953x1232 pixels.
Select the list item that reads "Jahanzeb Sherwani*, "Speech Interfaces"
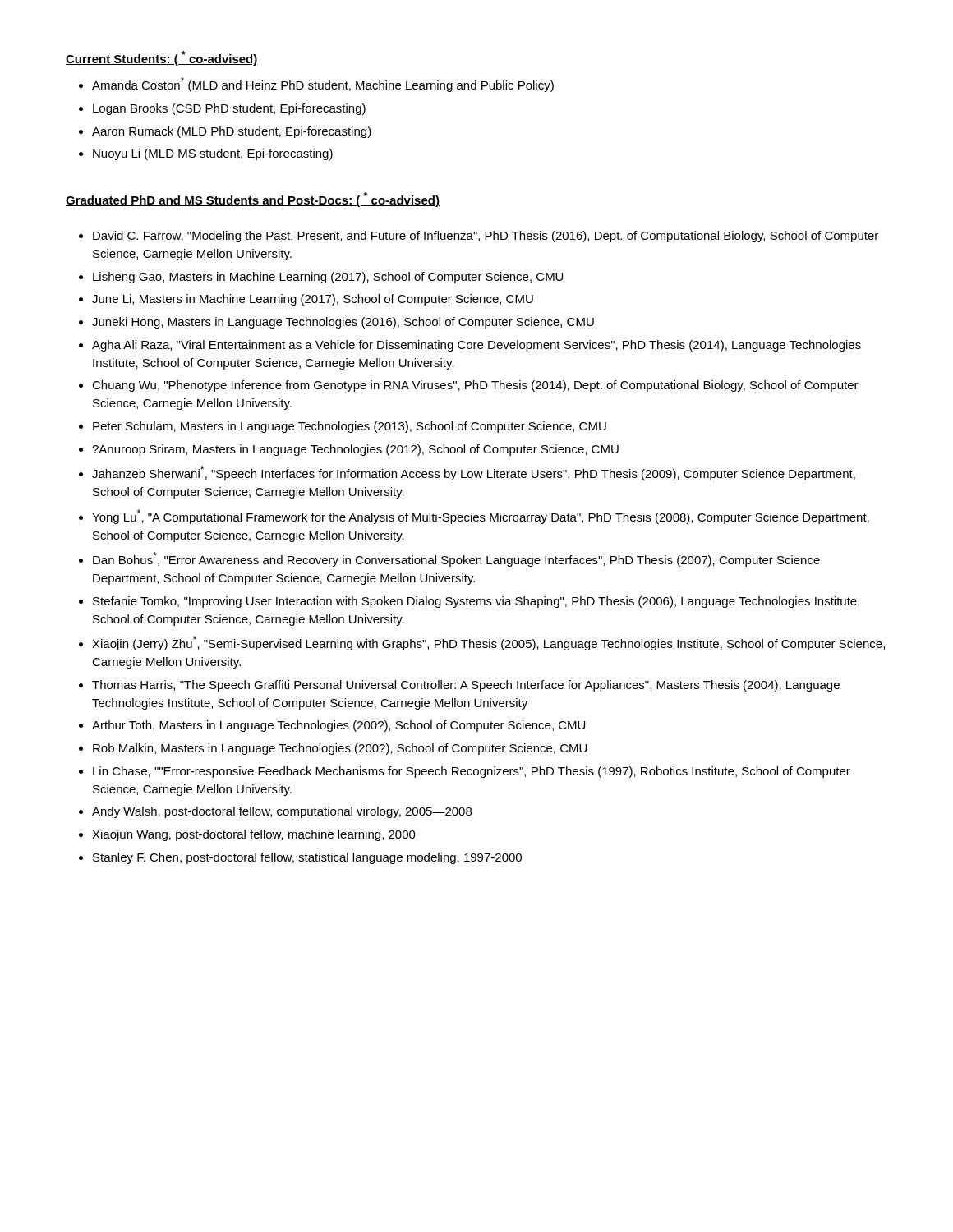click(x=474, y=481)
